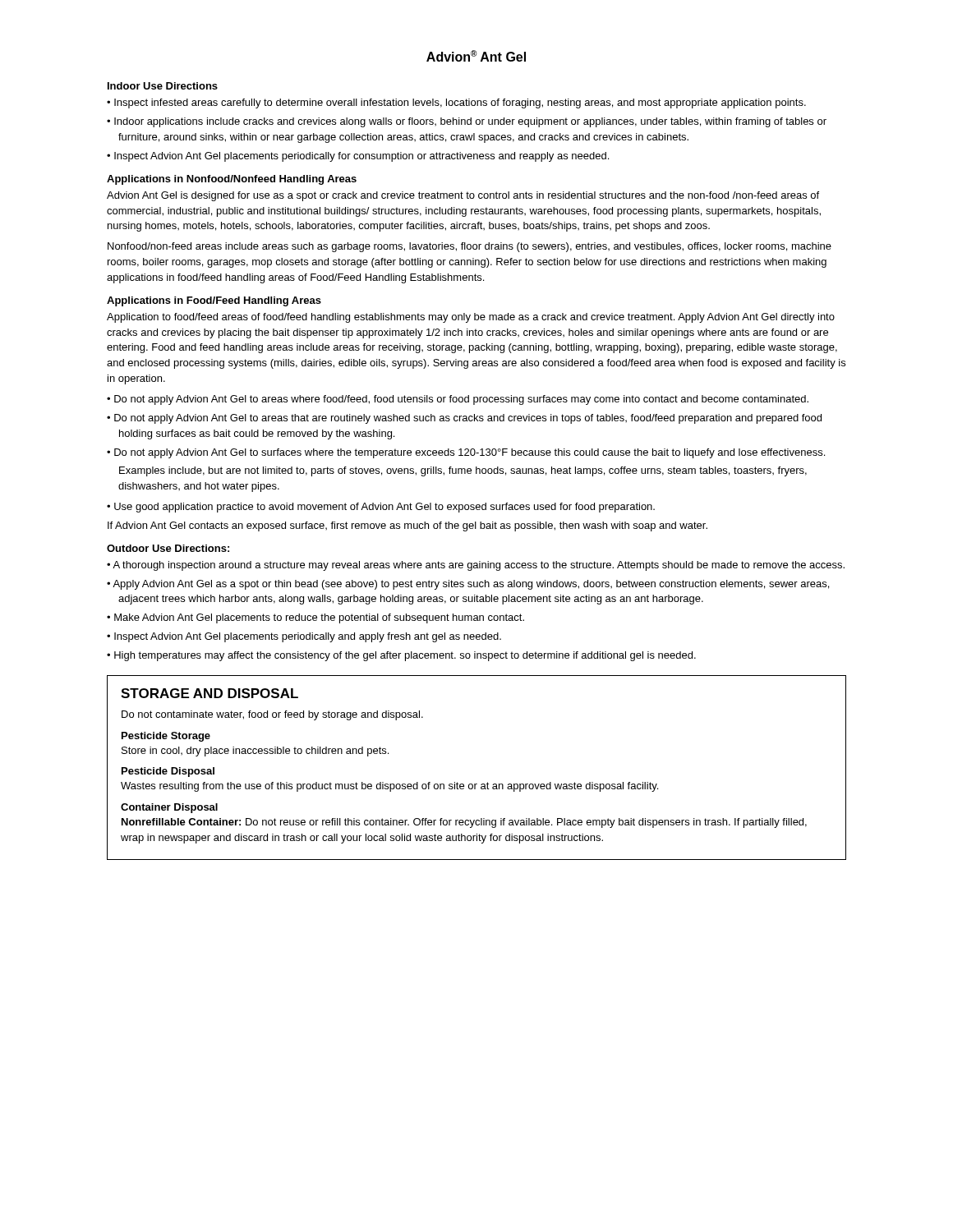Select the block starting "STORAGE AND DISPOSAL"
This screenshot has height=1232, width=953.
pos(210,693)
